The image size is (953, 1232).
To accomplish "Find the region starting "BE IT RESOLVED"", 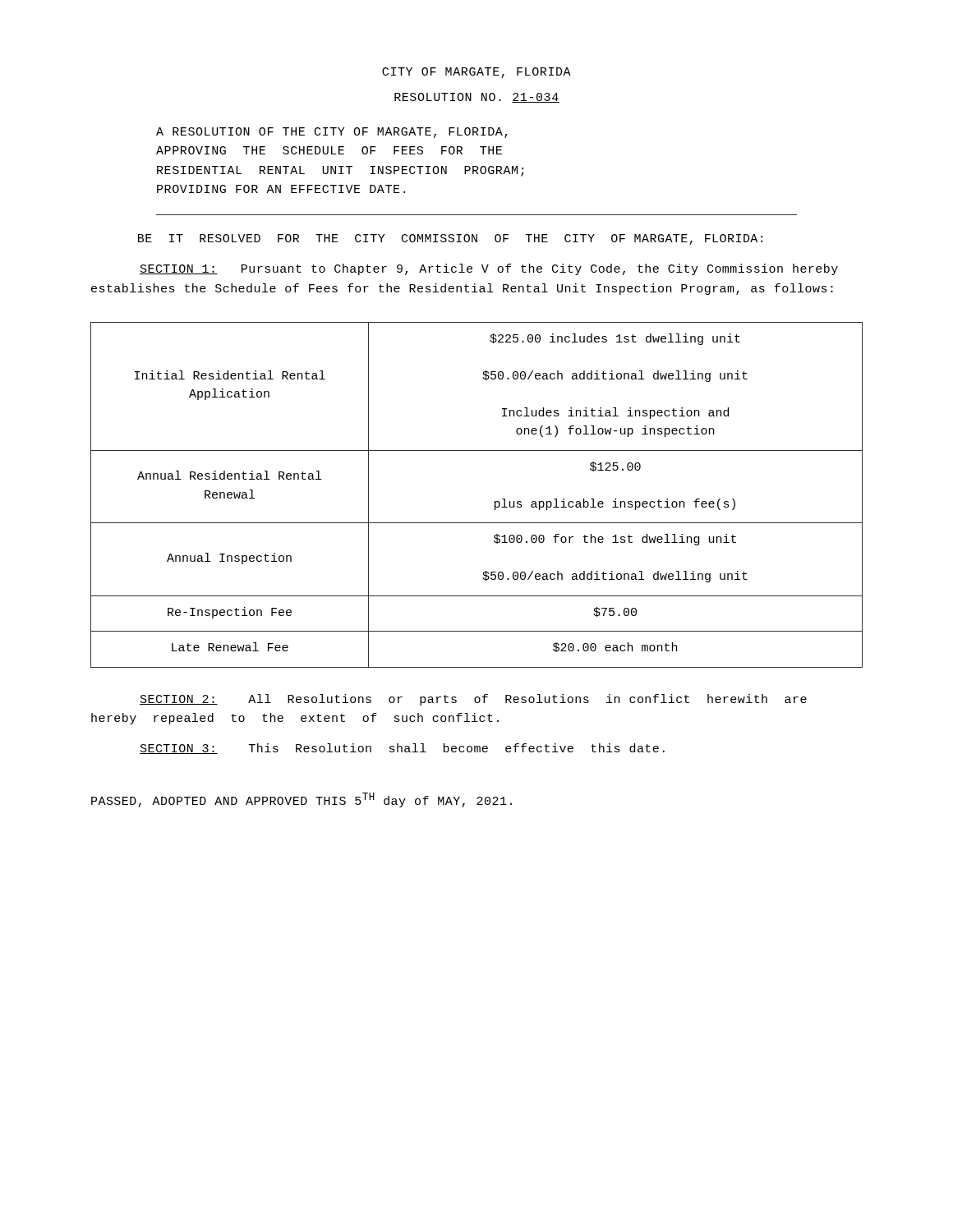I will (428, 239).
